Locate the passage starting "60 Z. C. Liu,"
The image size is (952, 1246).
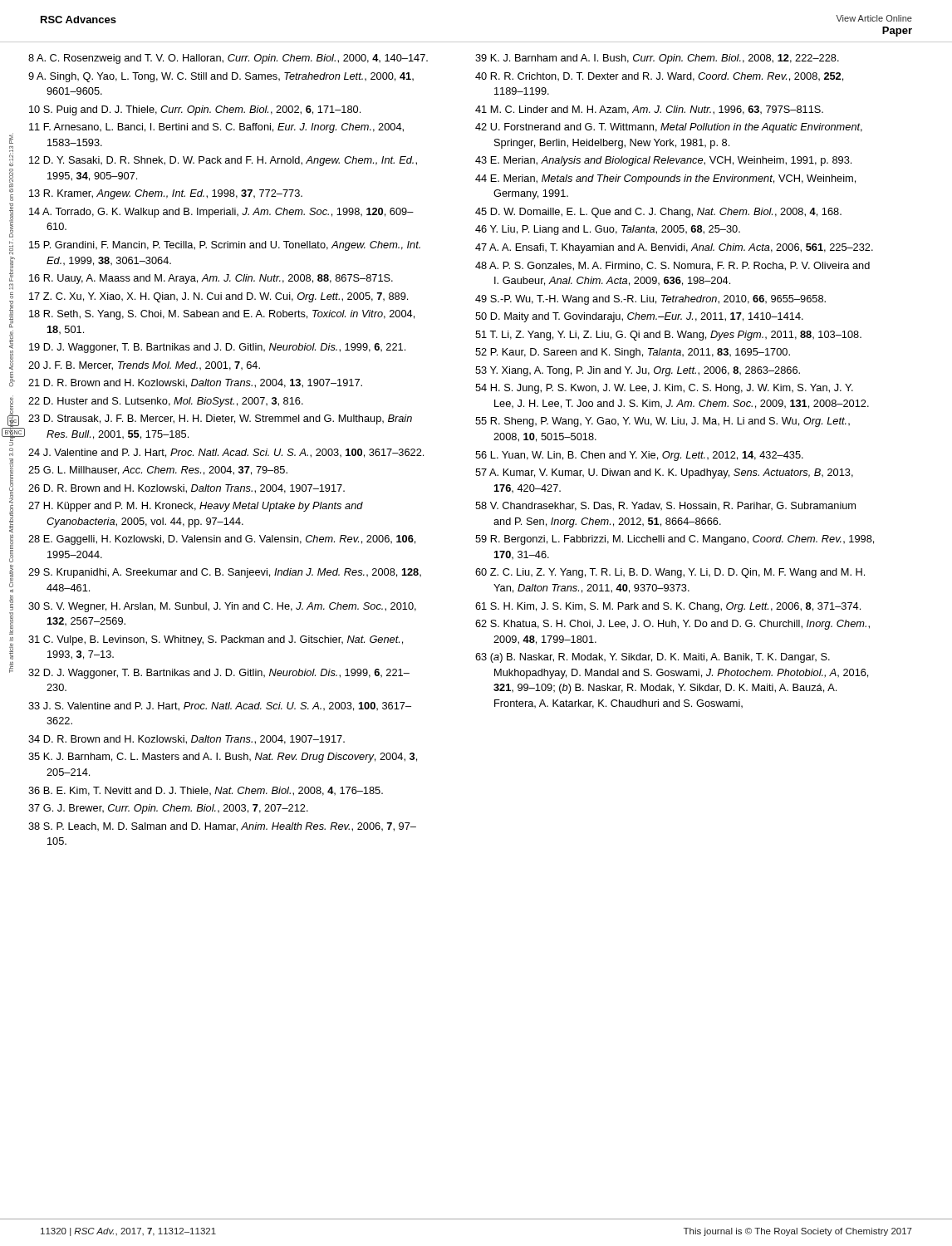(671, 580)
